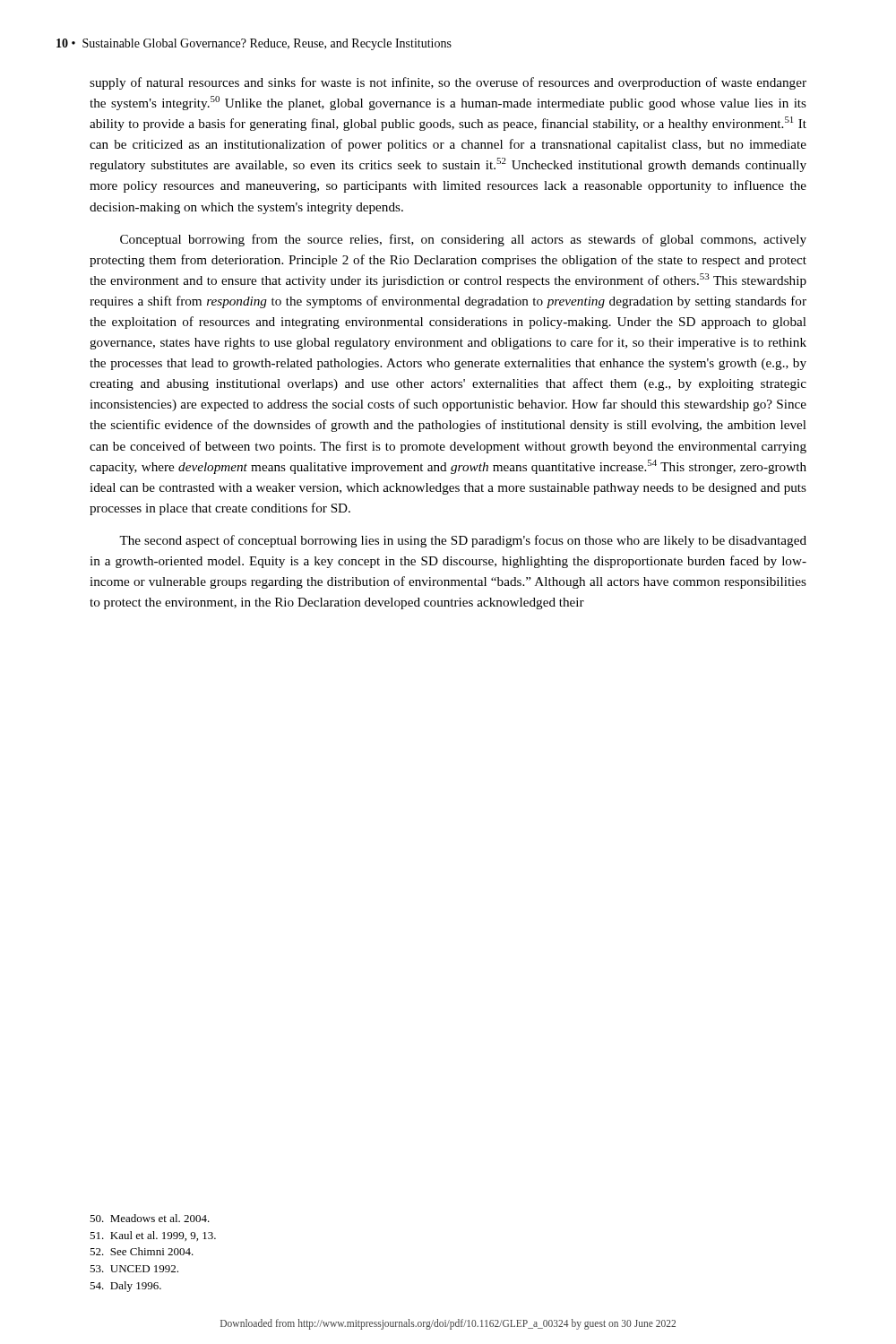The image size is (896, 1344).
Task: Find "Daly 1996." on this page
Action: pos(126,1285)
